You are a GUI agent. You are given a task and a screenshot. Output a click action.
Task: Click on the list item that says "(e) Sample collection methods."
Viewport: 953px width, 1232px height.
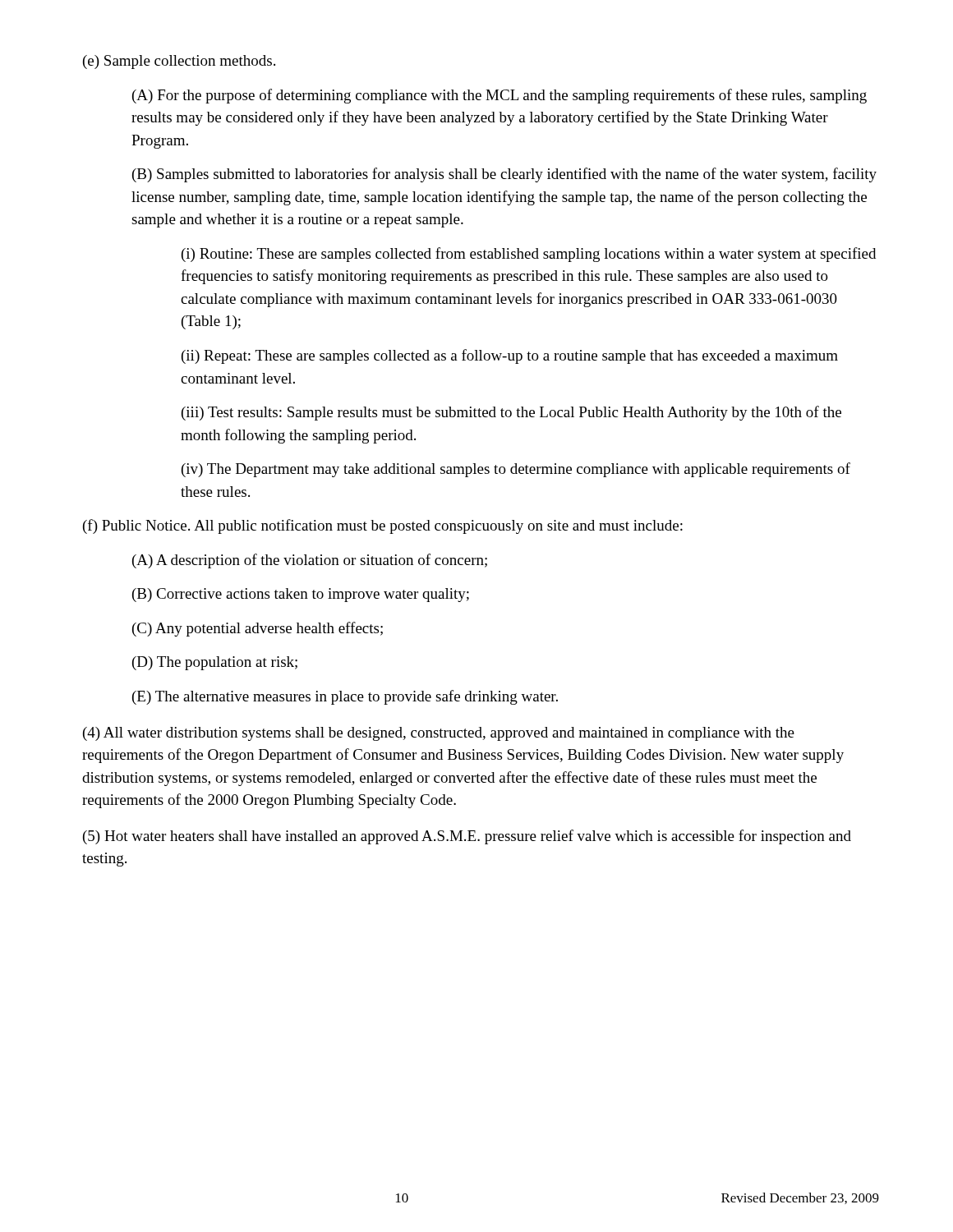coord(179,60)
